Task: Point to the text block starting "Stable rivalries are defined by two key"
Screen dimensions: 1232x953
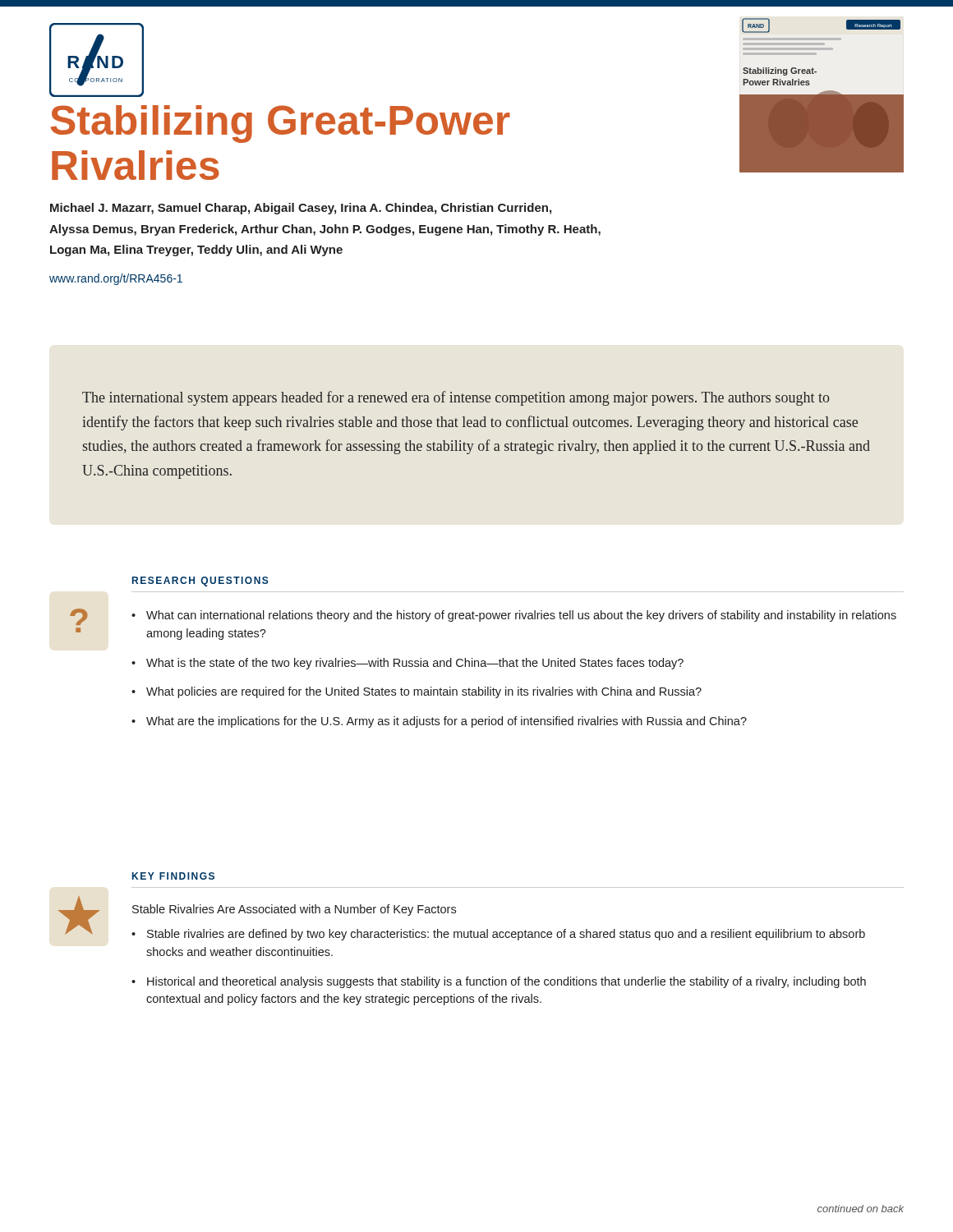Action: tap(506, 943)
